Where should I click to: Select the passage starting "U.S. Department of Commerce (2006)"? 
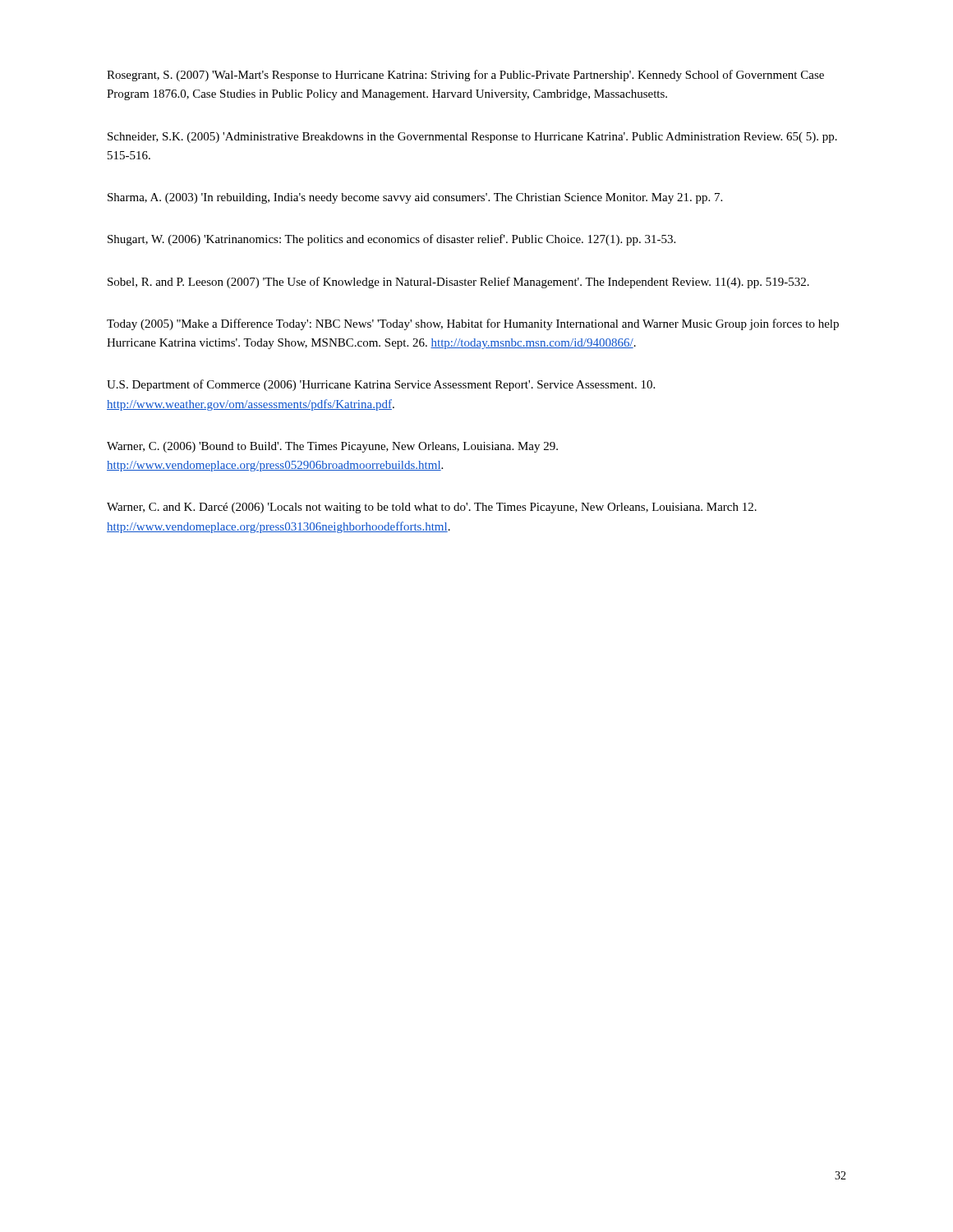[x=381, y=394]
